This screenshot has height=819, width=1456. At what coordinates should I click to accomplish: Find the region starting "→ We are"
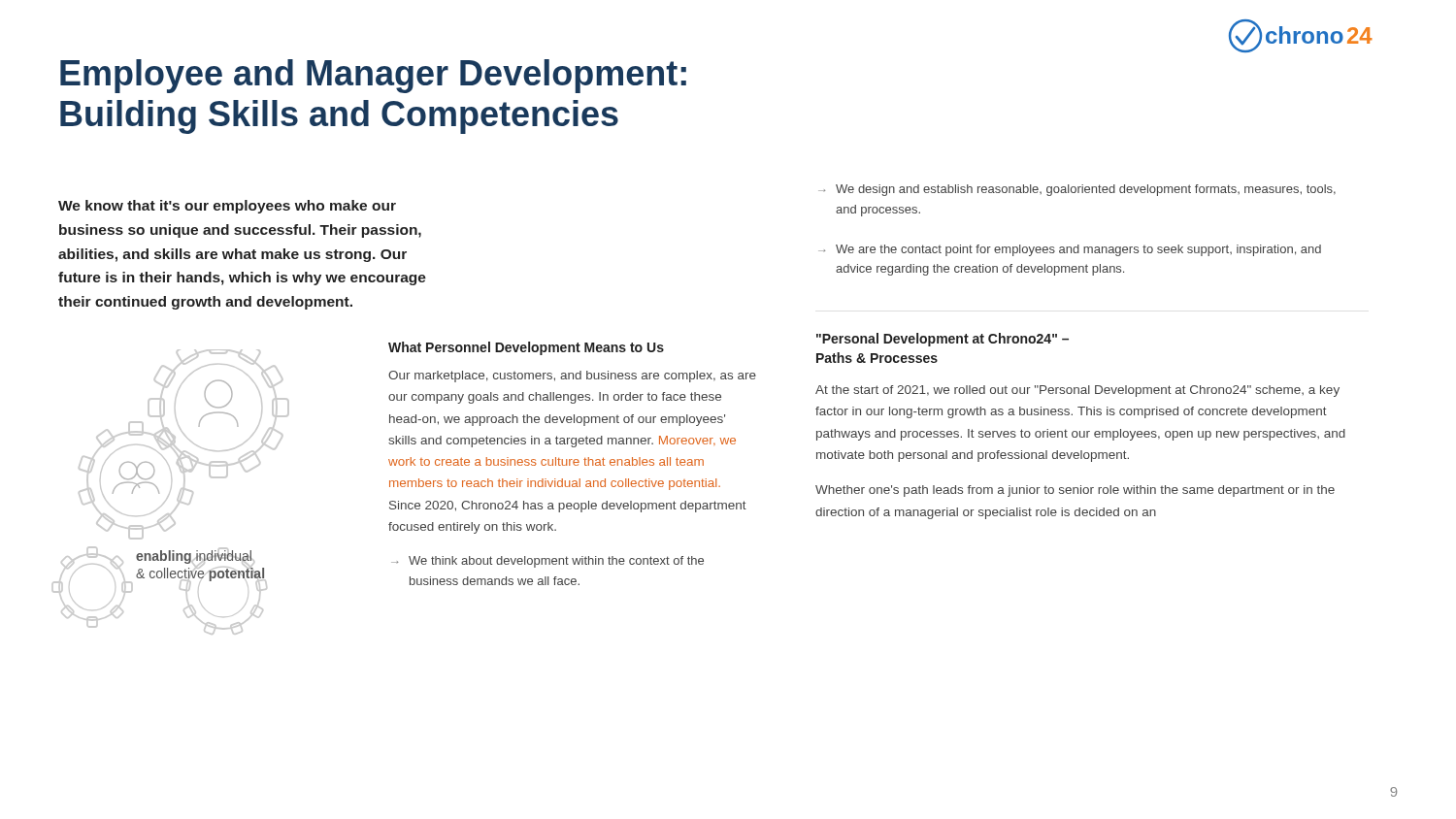[x=1087, y=260]
